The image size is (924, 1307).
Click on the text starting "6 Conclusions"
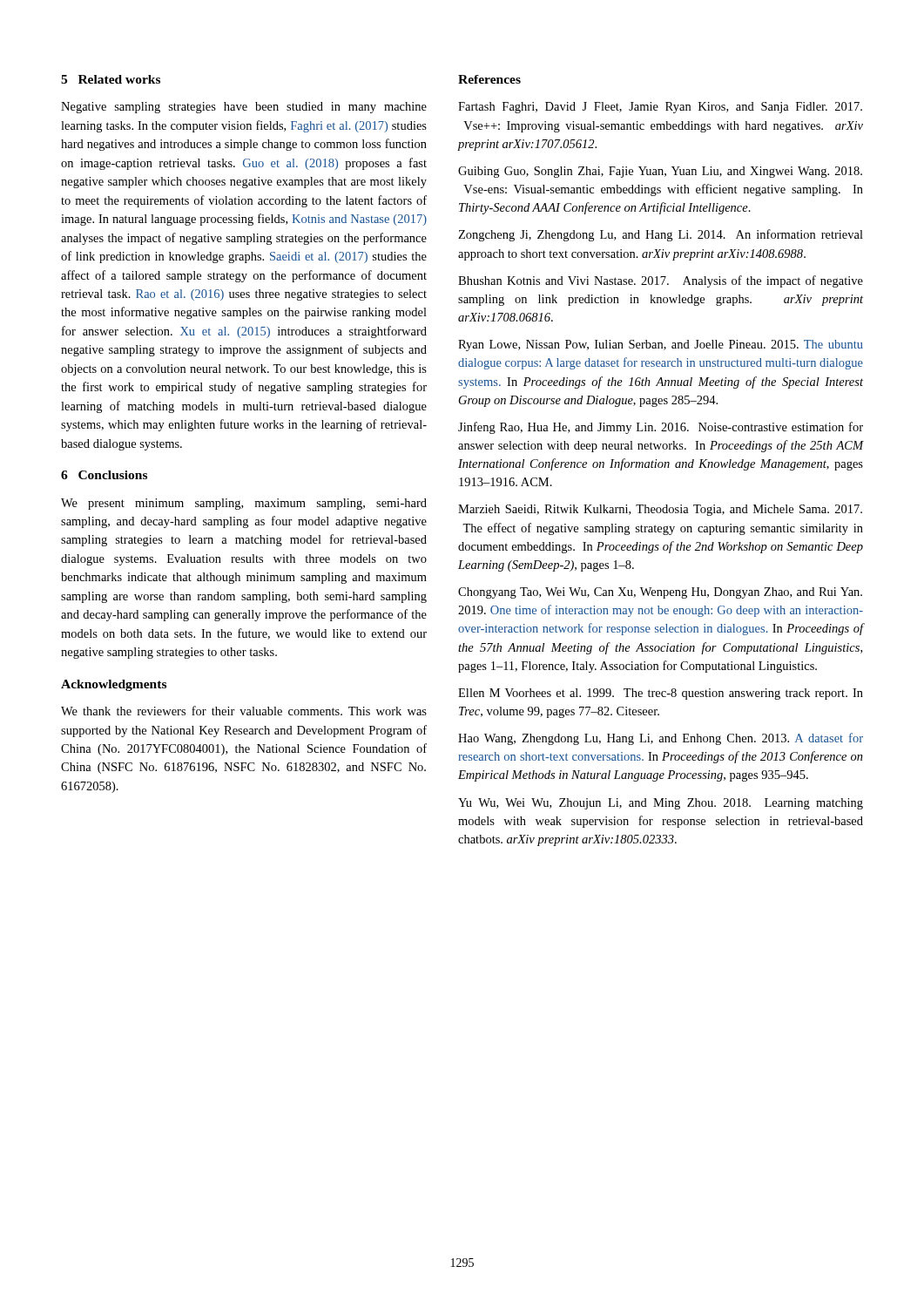coord(104,475)
